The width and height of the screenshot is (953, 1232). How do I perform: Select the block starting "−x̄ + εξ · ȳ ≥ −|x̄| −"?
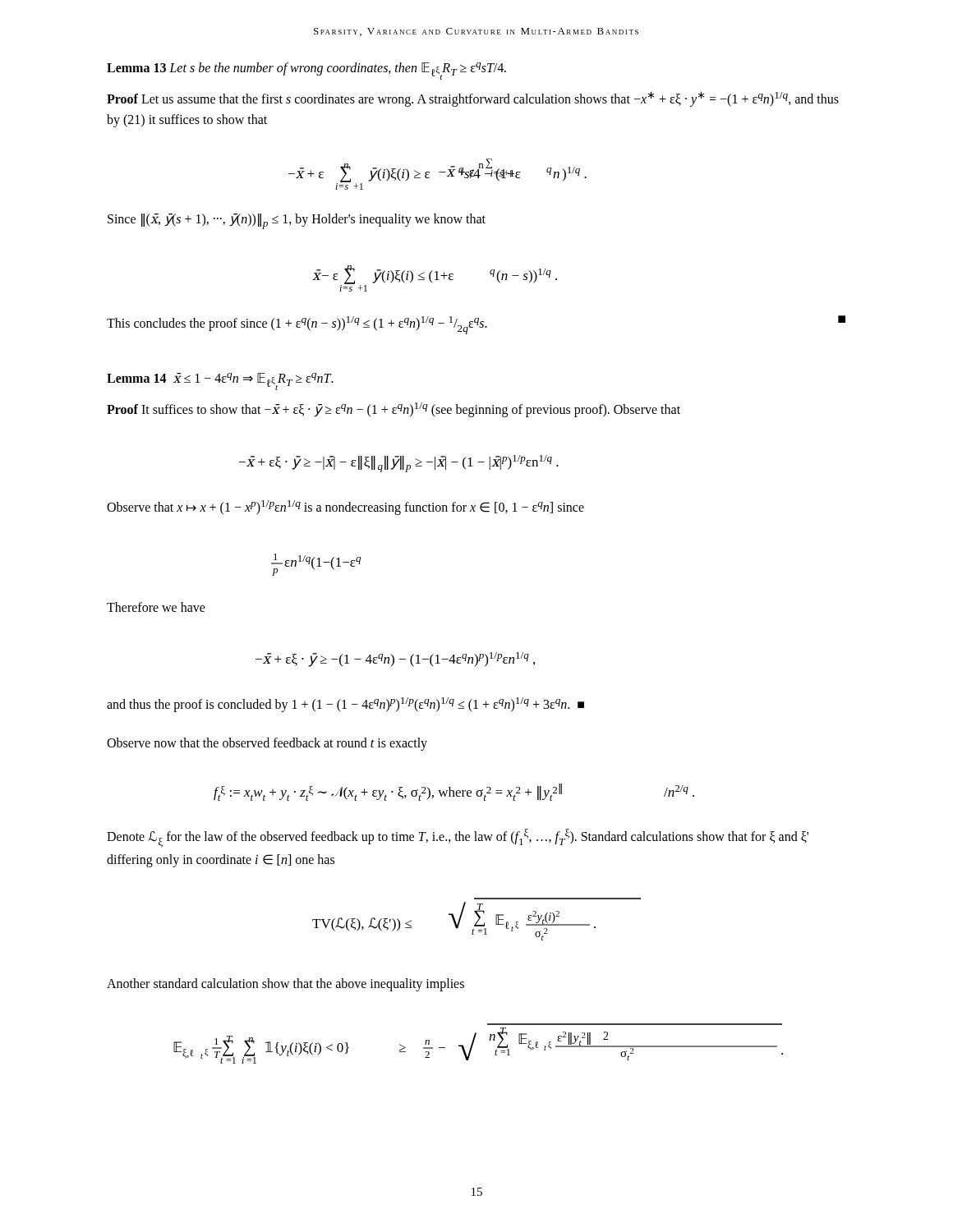coord(476,458)
